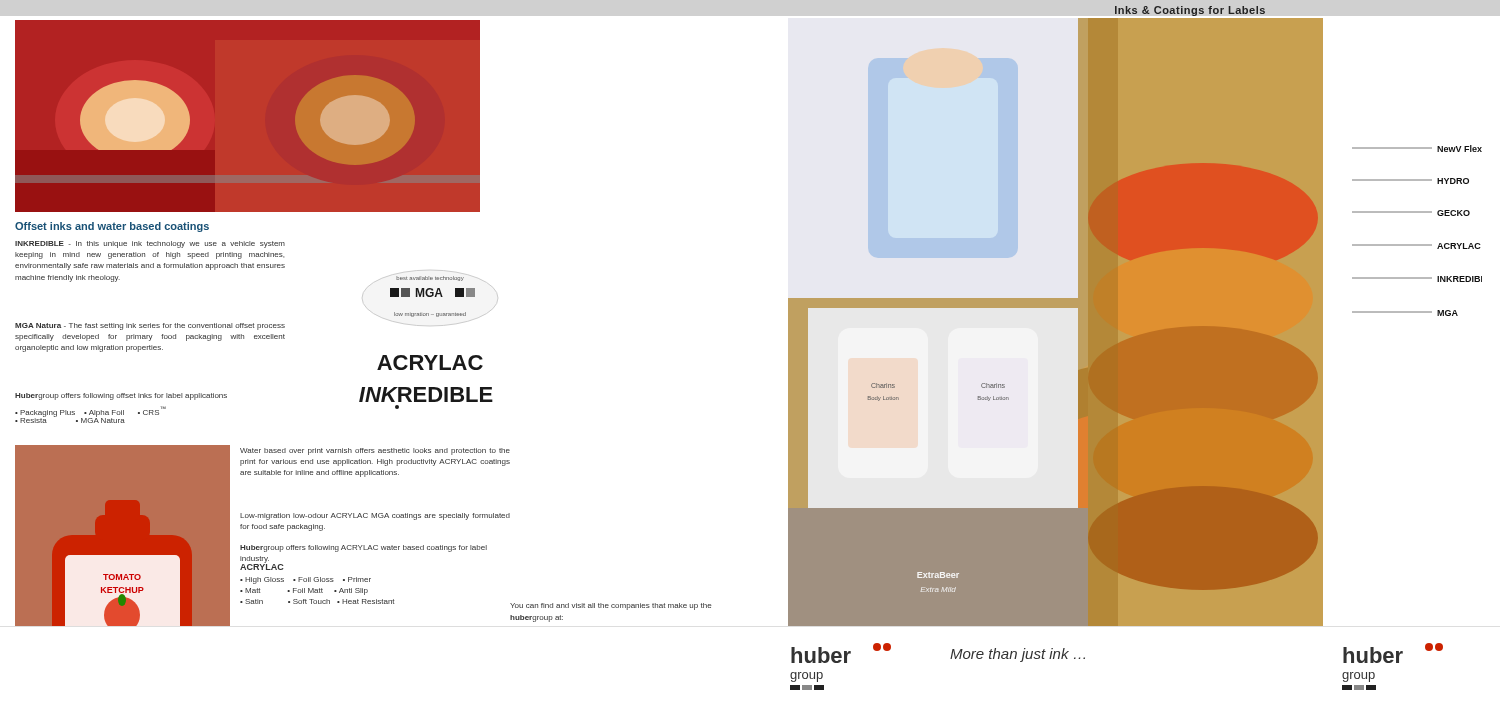1500x708 pixels.
Task: Click on the infographic
Action: click(x=1417, y=240)
